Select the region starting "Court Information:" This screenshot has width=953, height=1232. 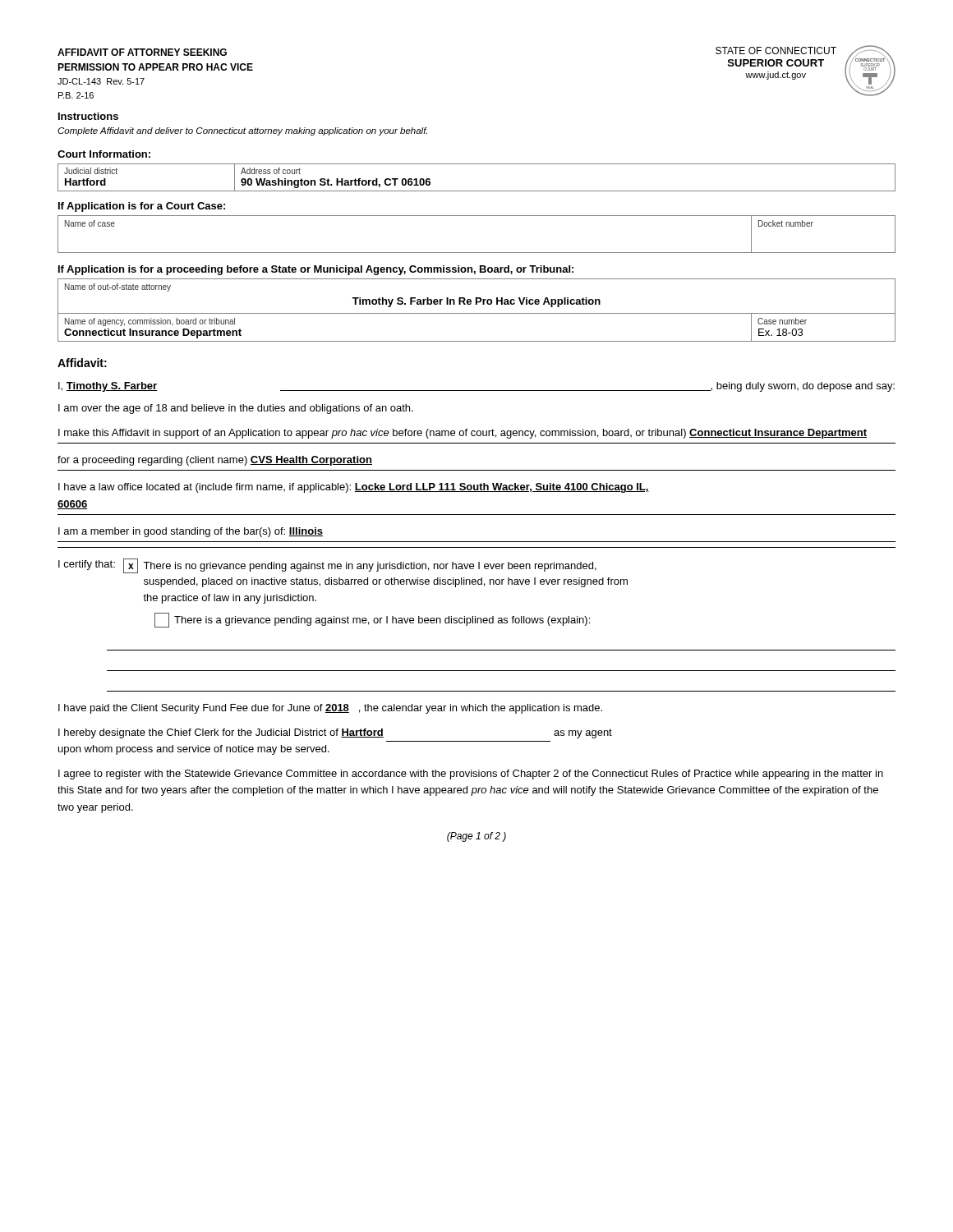(104, 154)
